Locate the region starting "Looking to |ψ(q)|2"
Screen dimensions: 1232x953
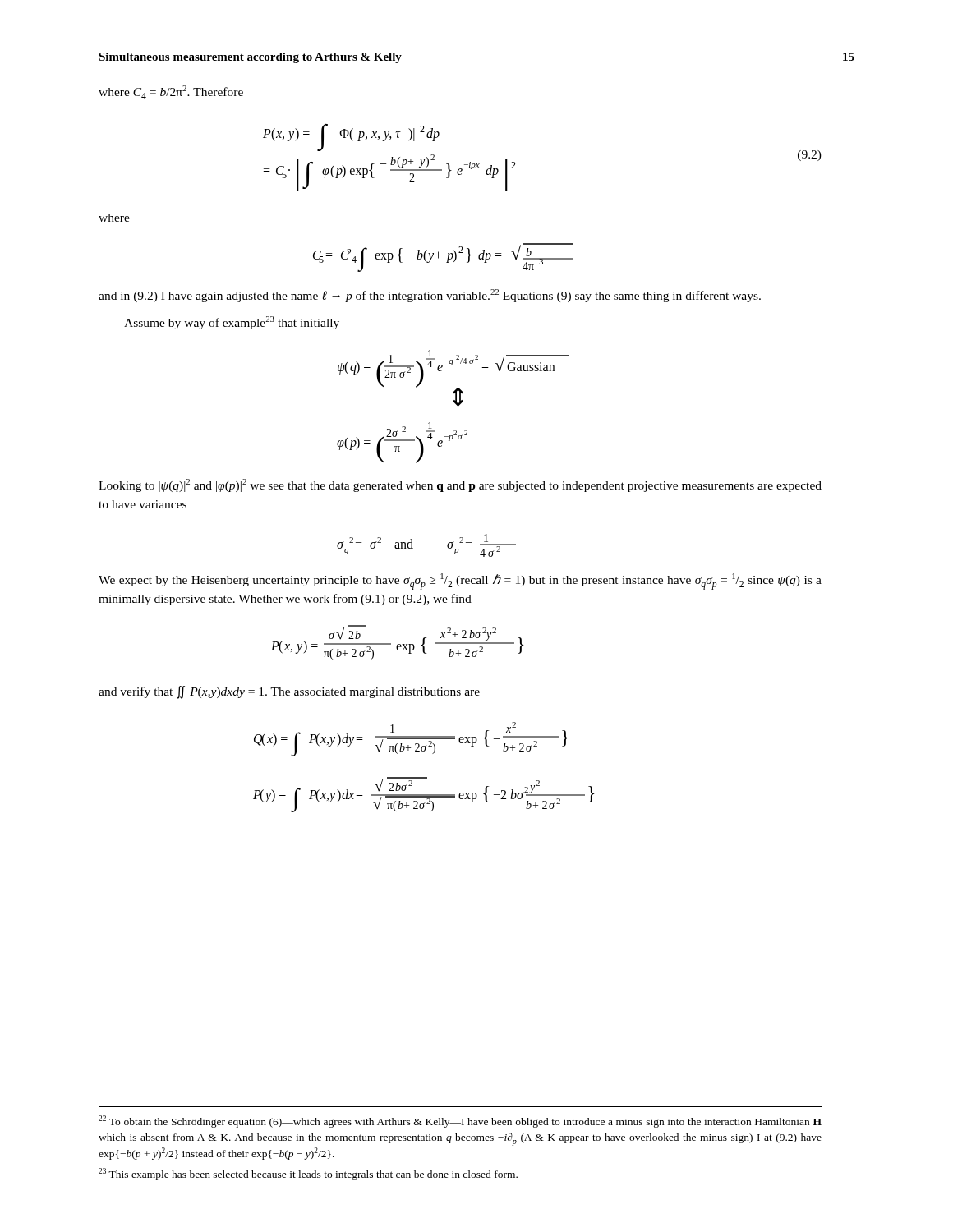point(460,494)
